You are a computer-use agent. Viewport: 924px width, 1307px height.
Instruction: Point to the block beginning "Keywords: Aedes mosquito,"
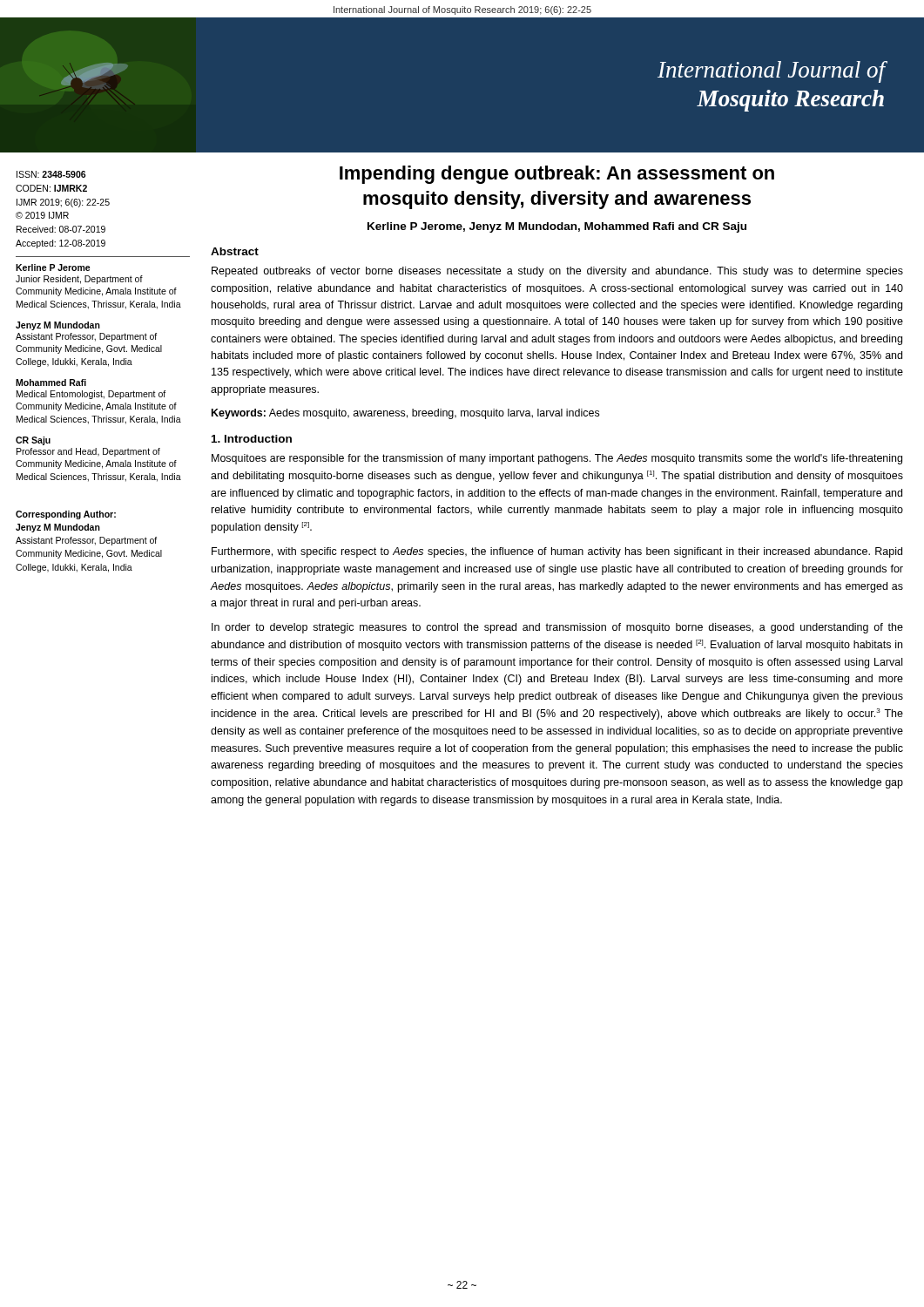[x=405, y=413]
